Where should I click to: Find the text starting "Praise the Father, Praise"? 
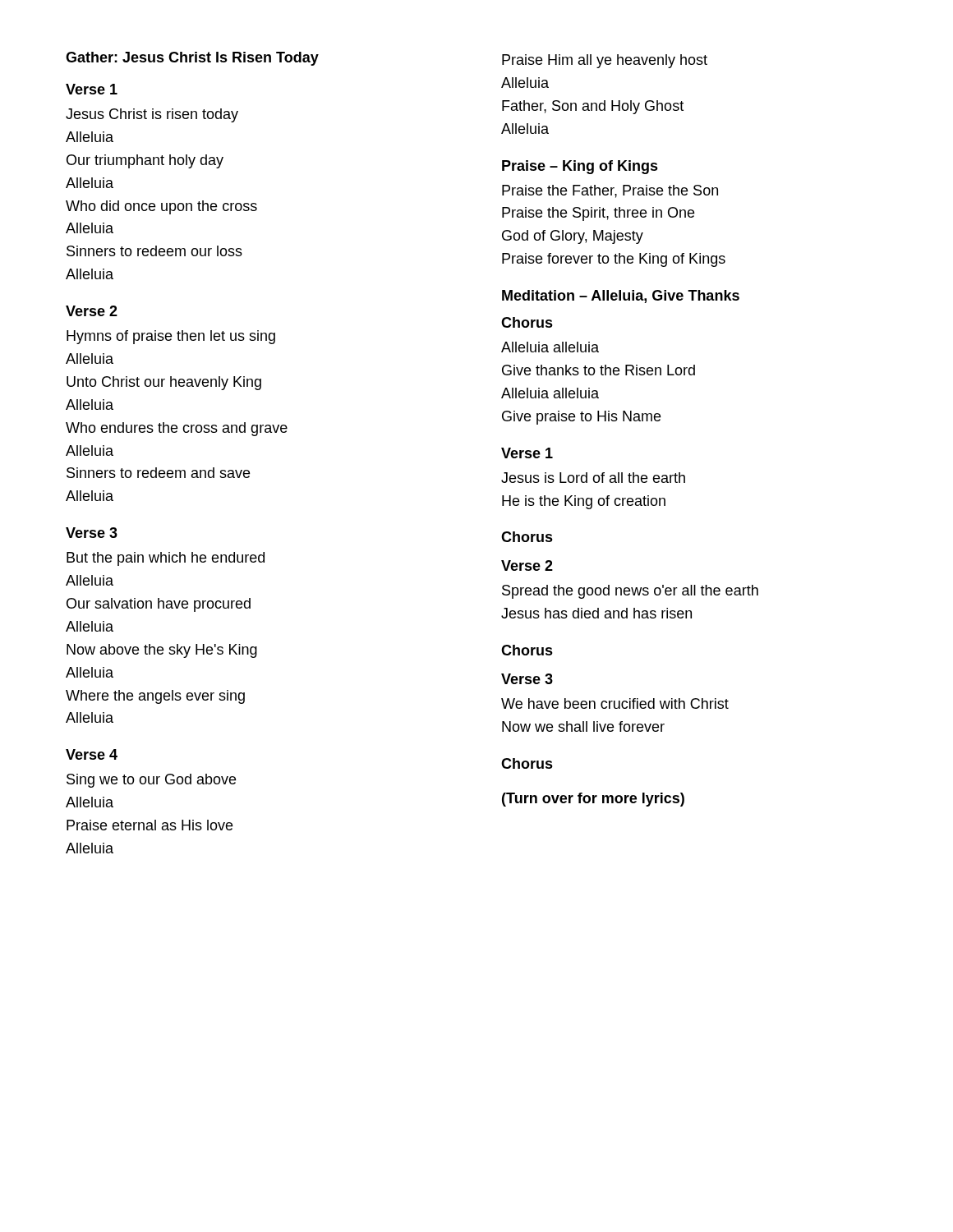[694, 225]
